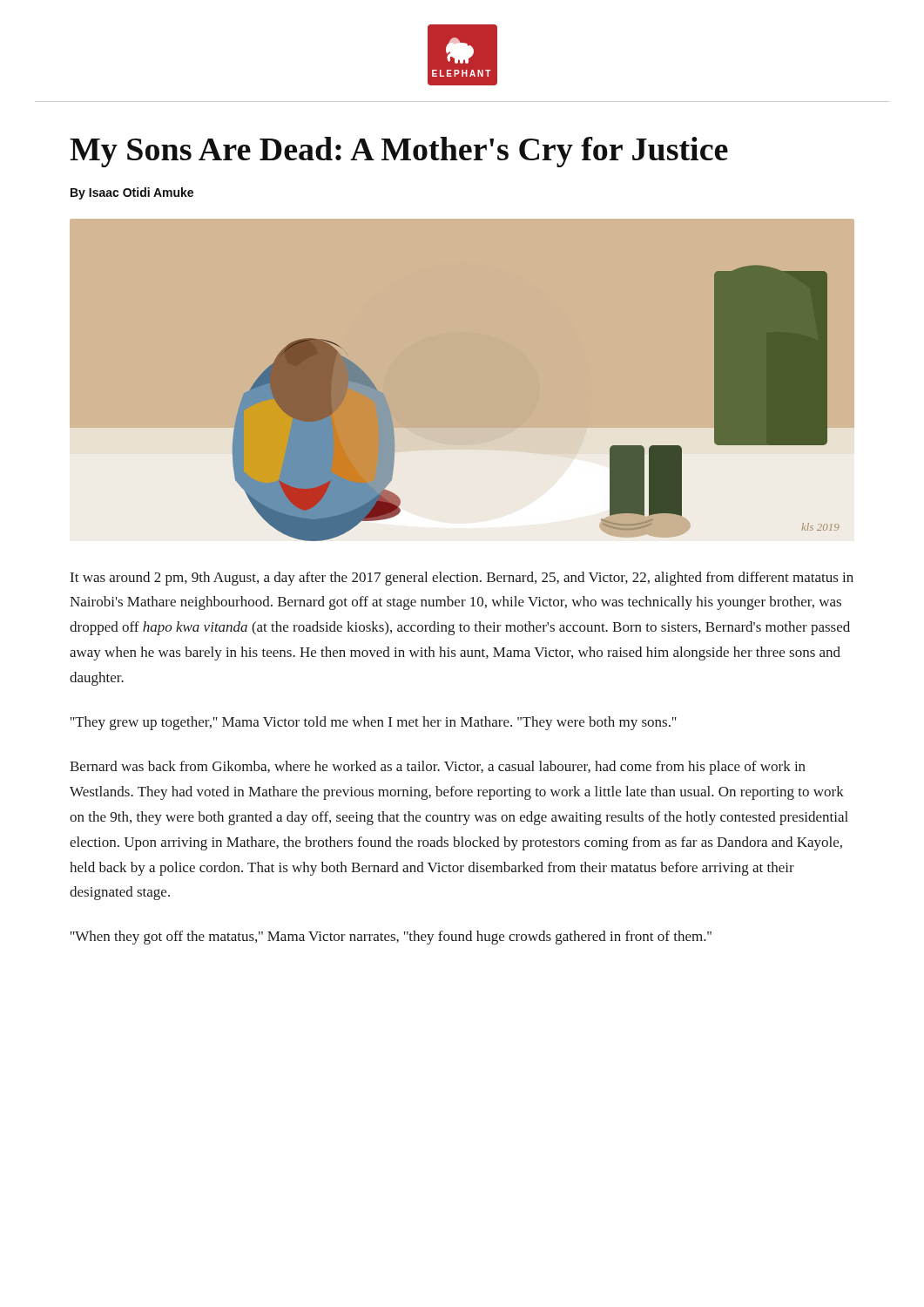The image size is (924, 1307).
Task: Select the passage starting "Bernard was back from"
Action: click(x=459, y=829)
